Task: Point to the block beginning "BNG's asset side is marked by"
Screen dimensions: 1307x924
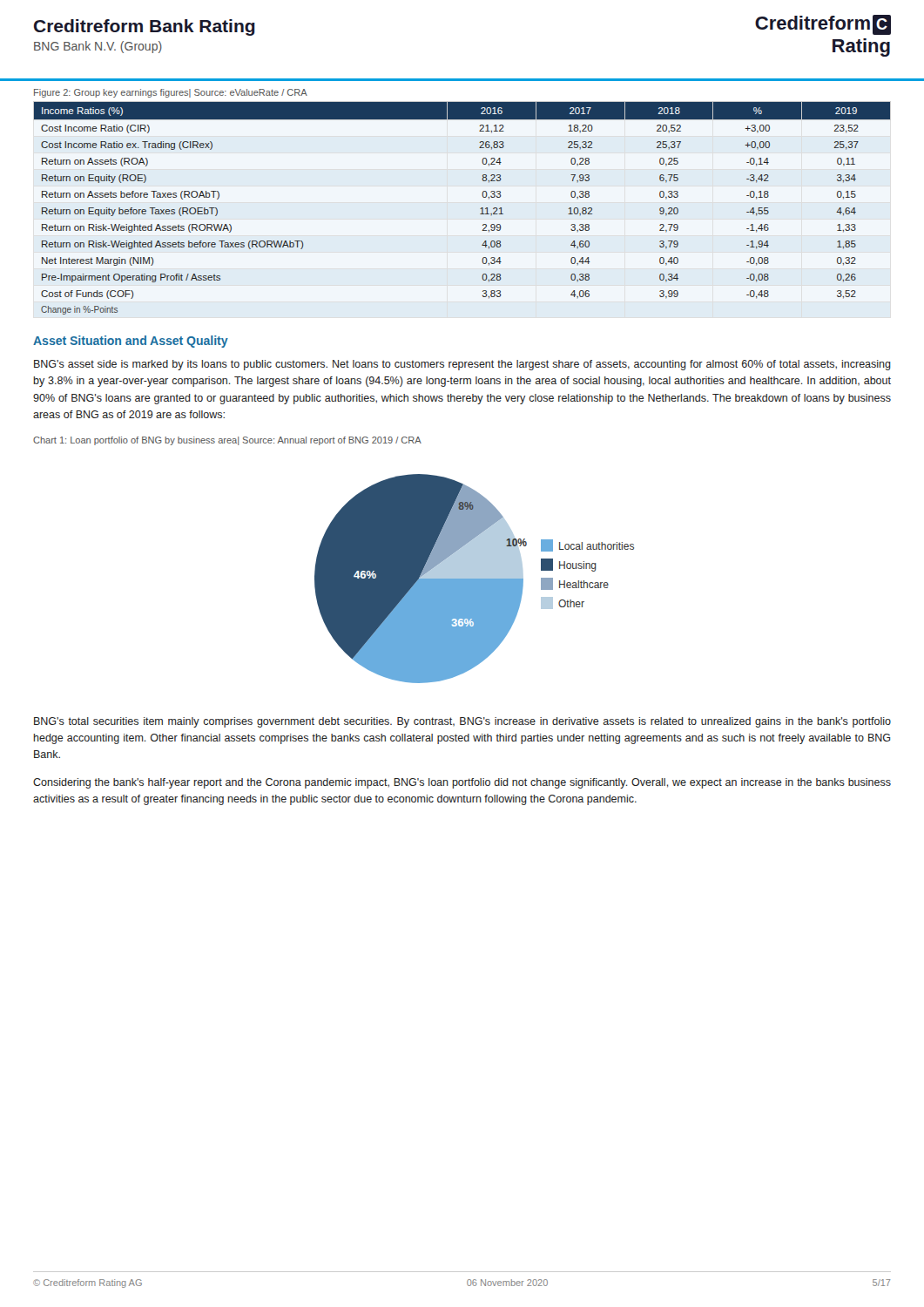Action: [462, 390]
